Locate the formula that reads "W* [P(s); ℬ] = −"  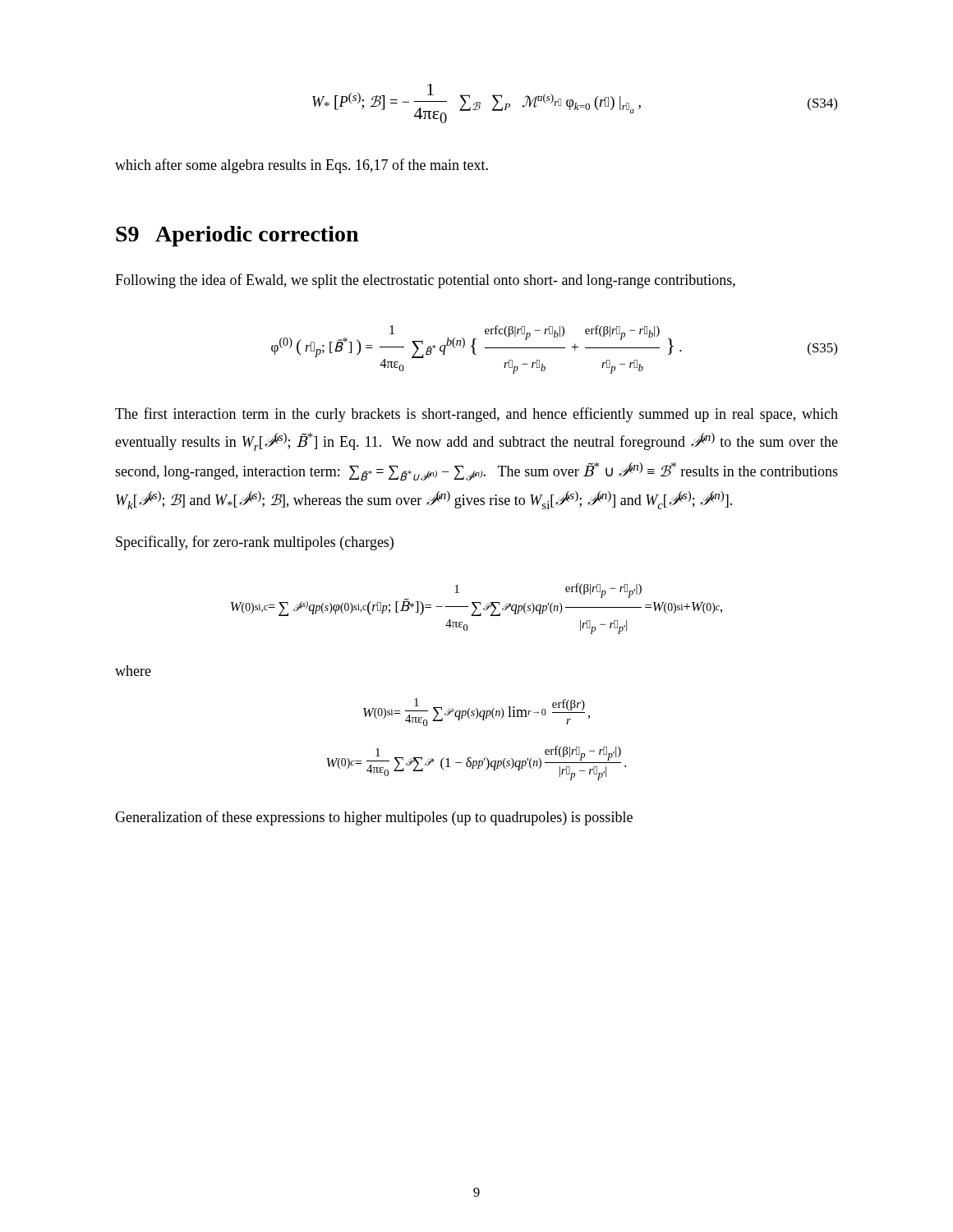[x=575, y=103]
